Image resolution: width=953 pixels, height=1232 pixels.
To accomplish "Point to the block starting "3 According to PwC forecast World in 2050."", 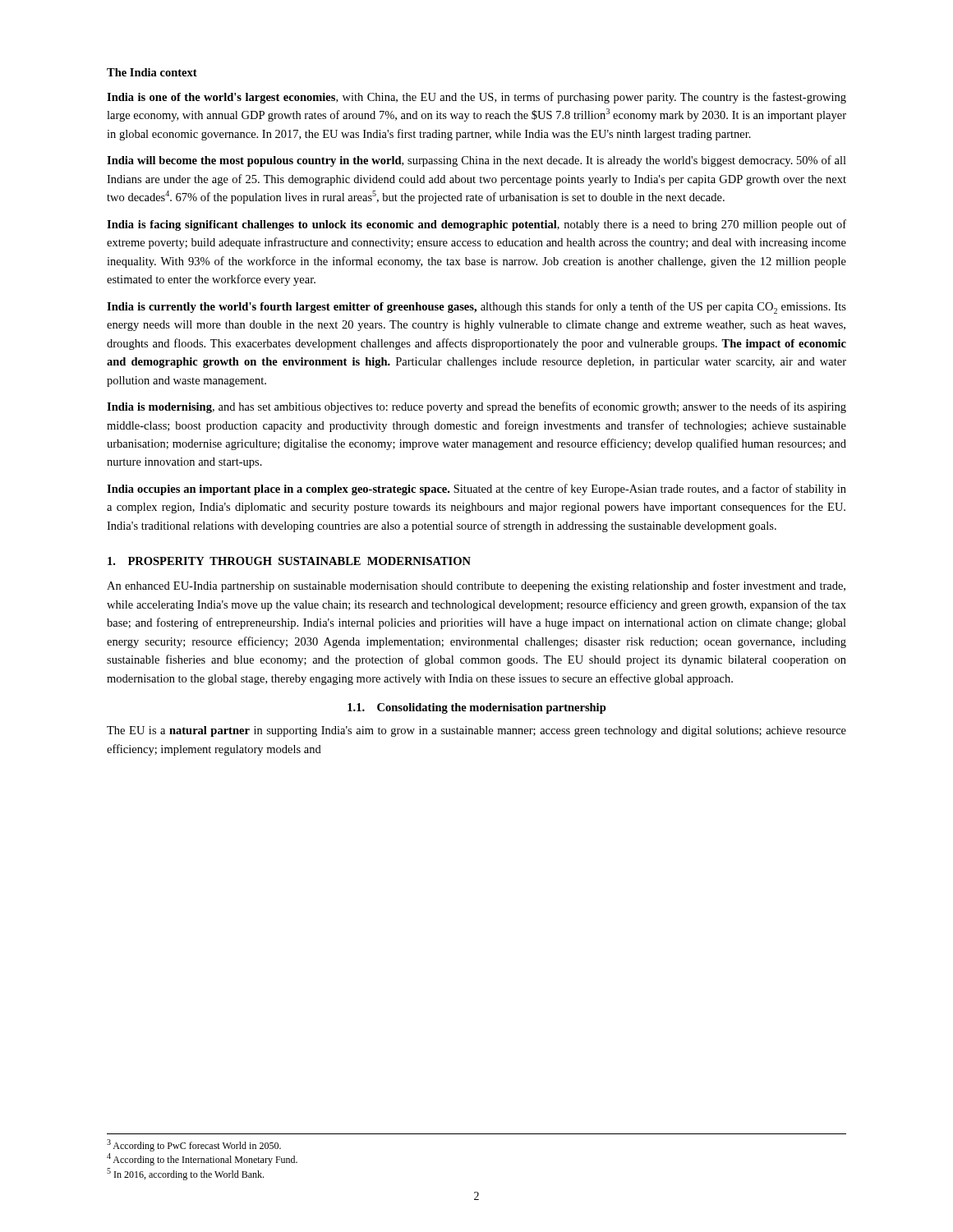I will point(194,1145).
